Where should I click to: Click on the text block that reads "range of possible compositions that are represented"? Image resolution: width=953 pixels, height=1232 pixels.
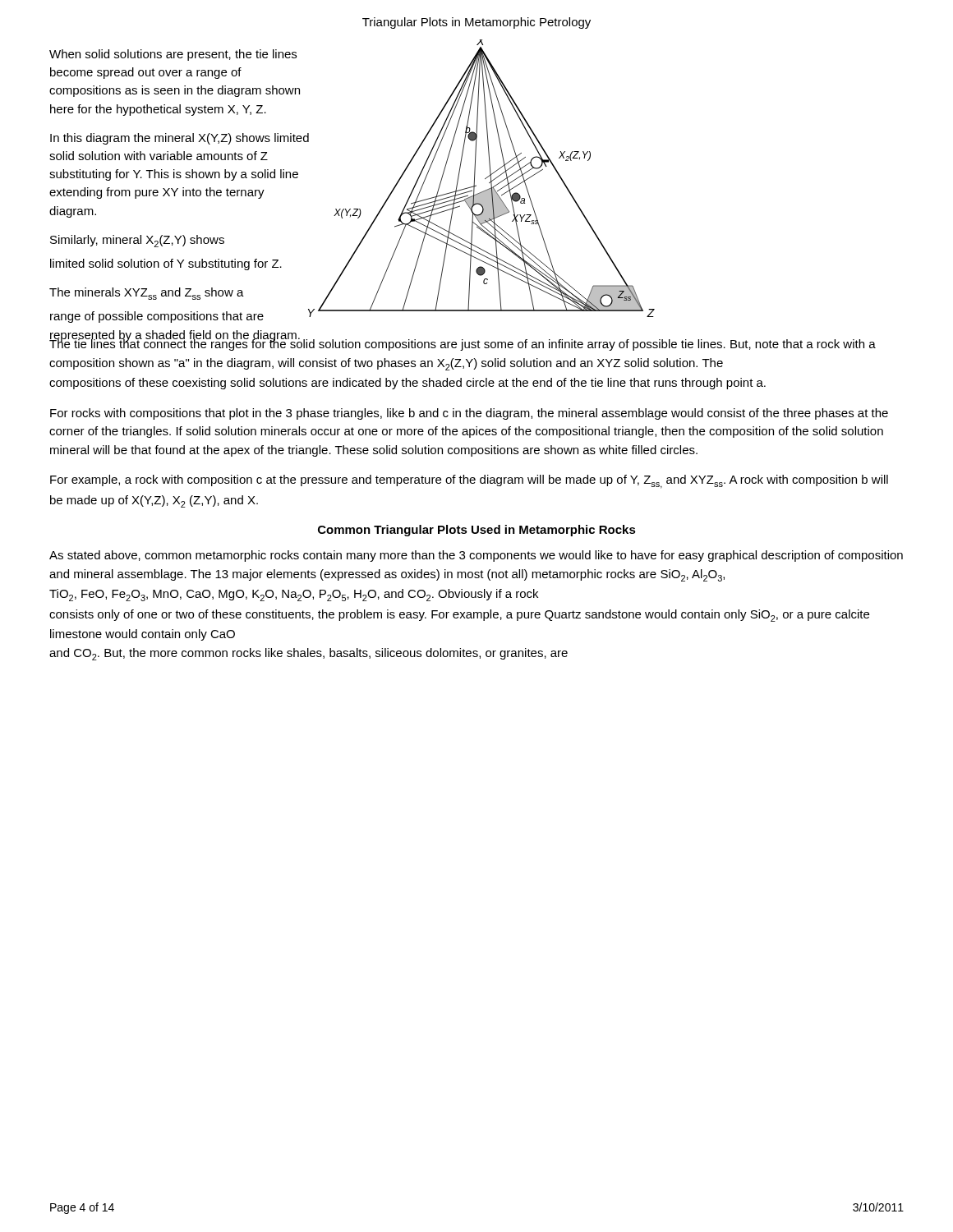(175, 325)
